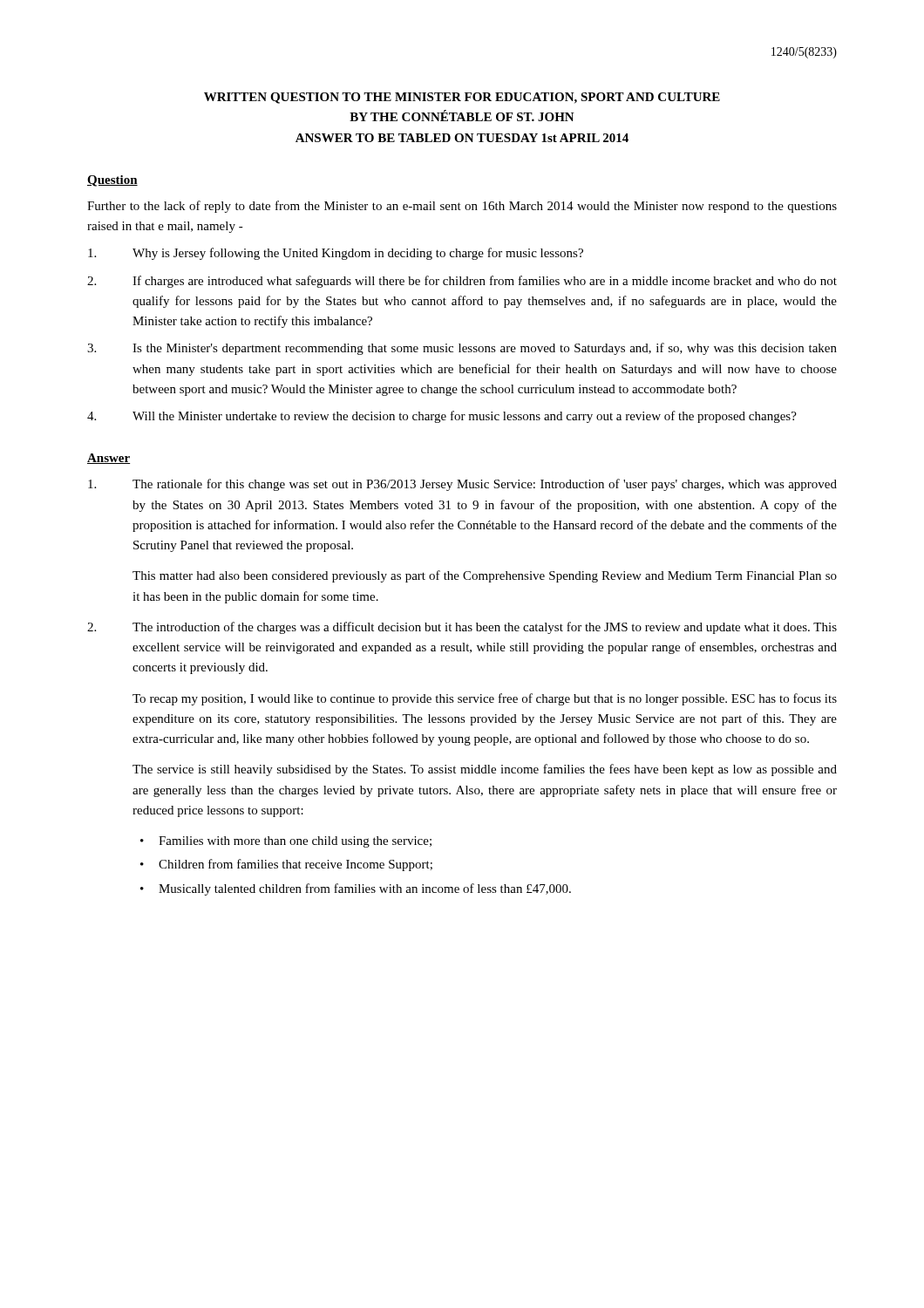
Task: Click on the list item that says "The rationale for this change was set"
Action: point(462,515)
